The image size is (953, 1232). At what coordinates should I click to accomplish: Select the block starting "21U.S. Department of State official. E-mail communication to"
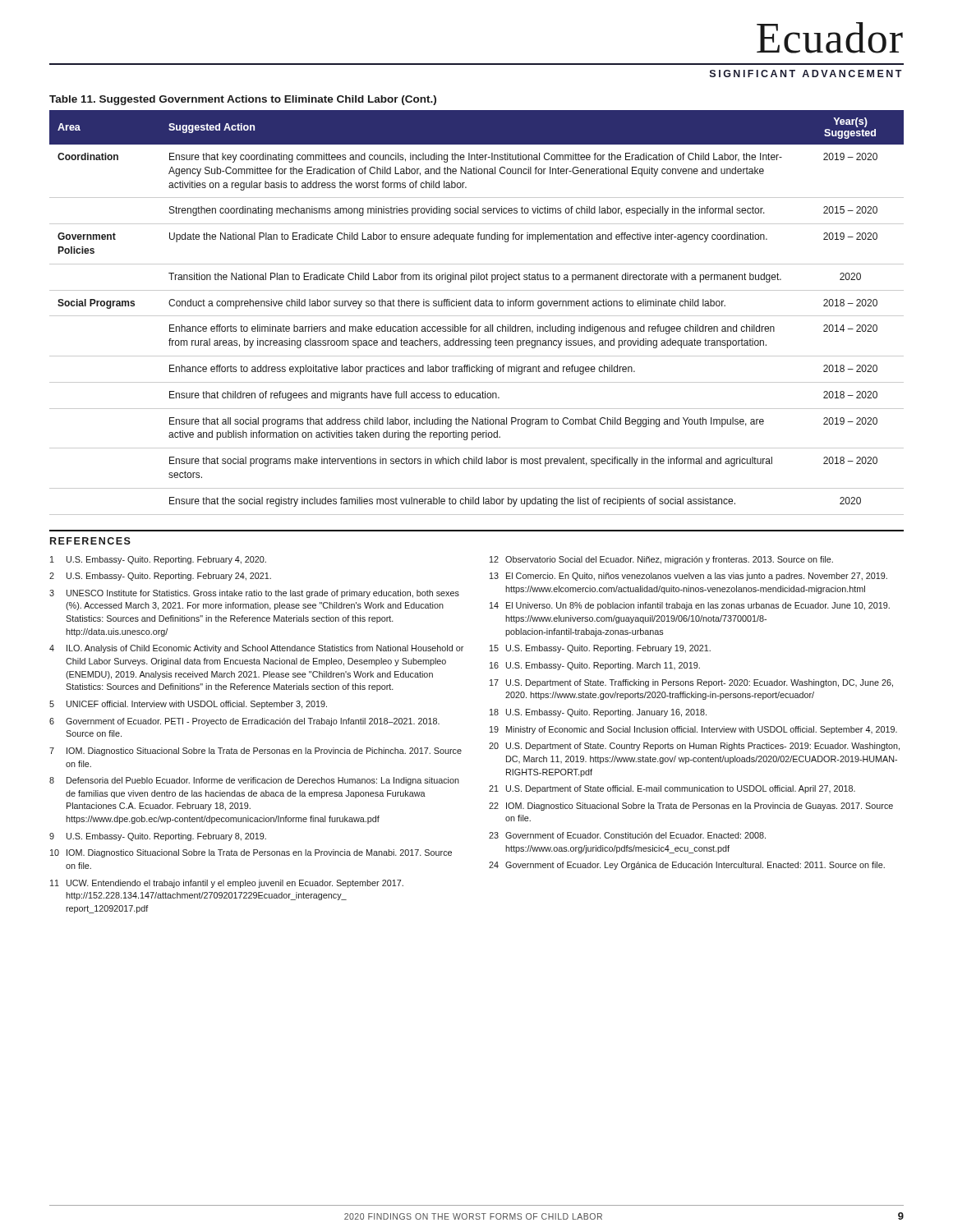(696, 789)
